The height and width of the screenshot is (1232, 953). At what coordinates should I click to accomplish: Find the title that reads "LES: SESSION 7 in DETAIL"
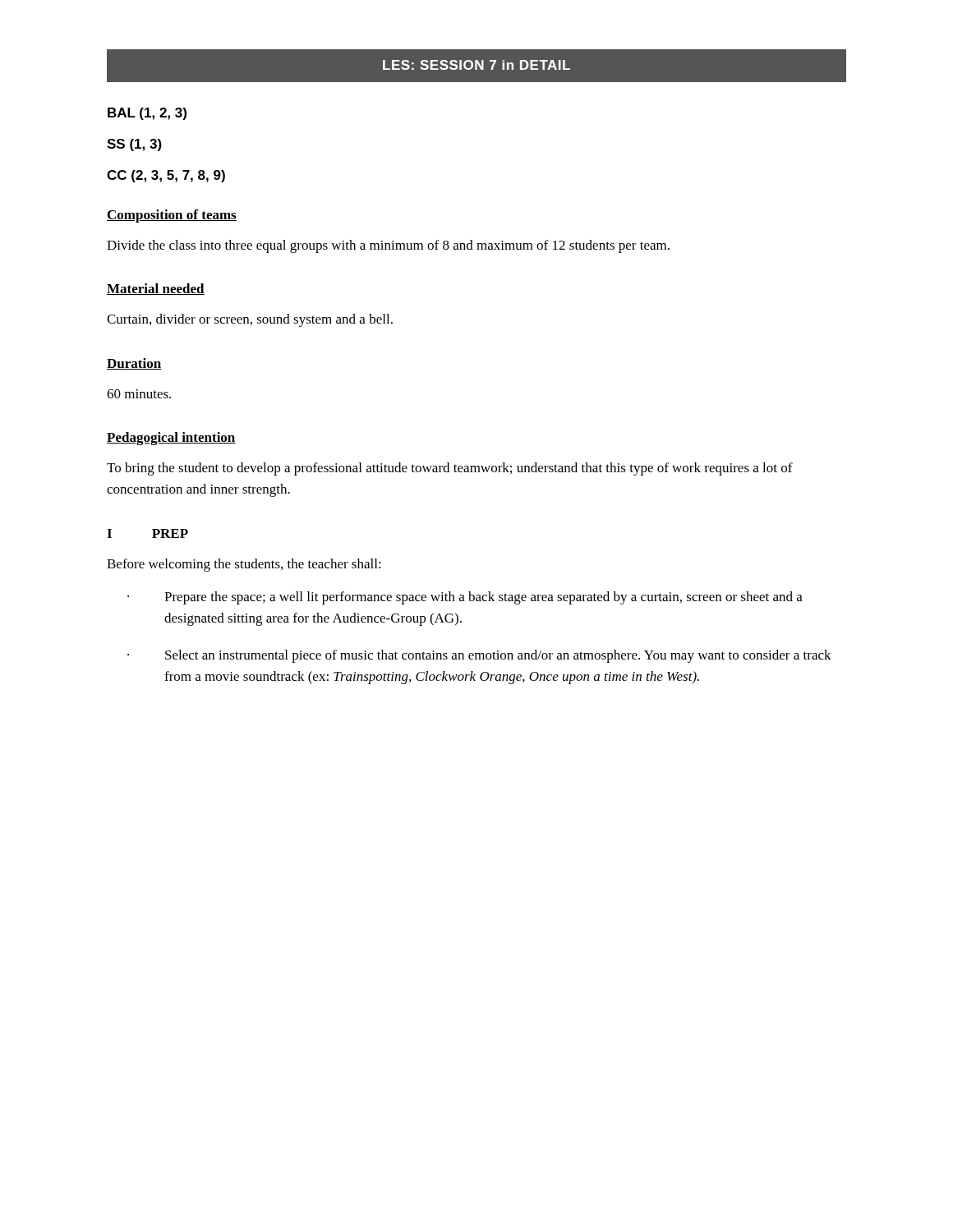476,65
